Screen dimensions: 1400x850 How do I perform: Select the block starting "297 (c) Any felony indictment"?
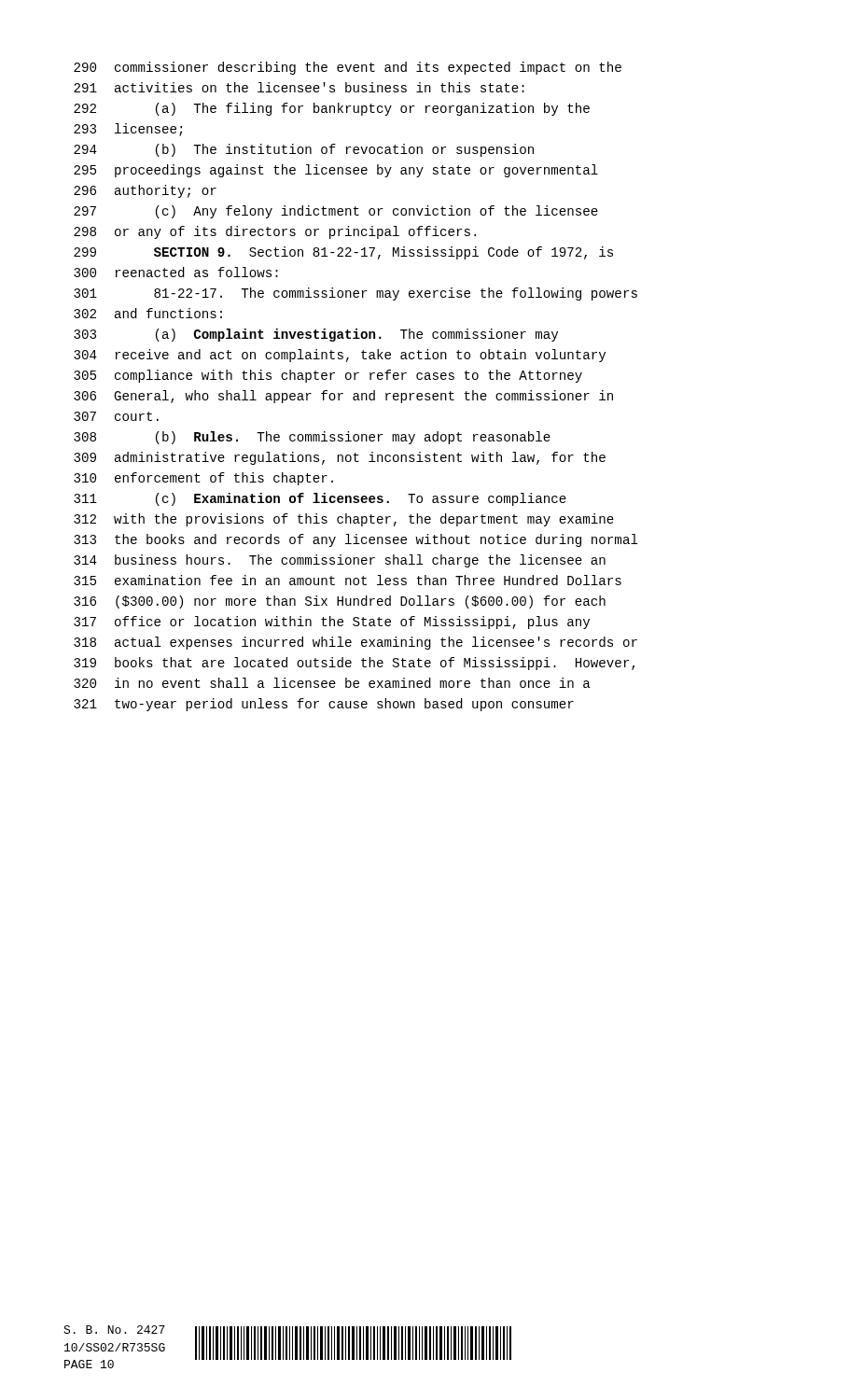tap(331, 212)
